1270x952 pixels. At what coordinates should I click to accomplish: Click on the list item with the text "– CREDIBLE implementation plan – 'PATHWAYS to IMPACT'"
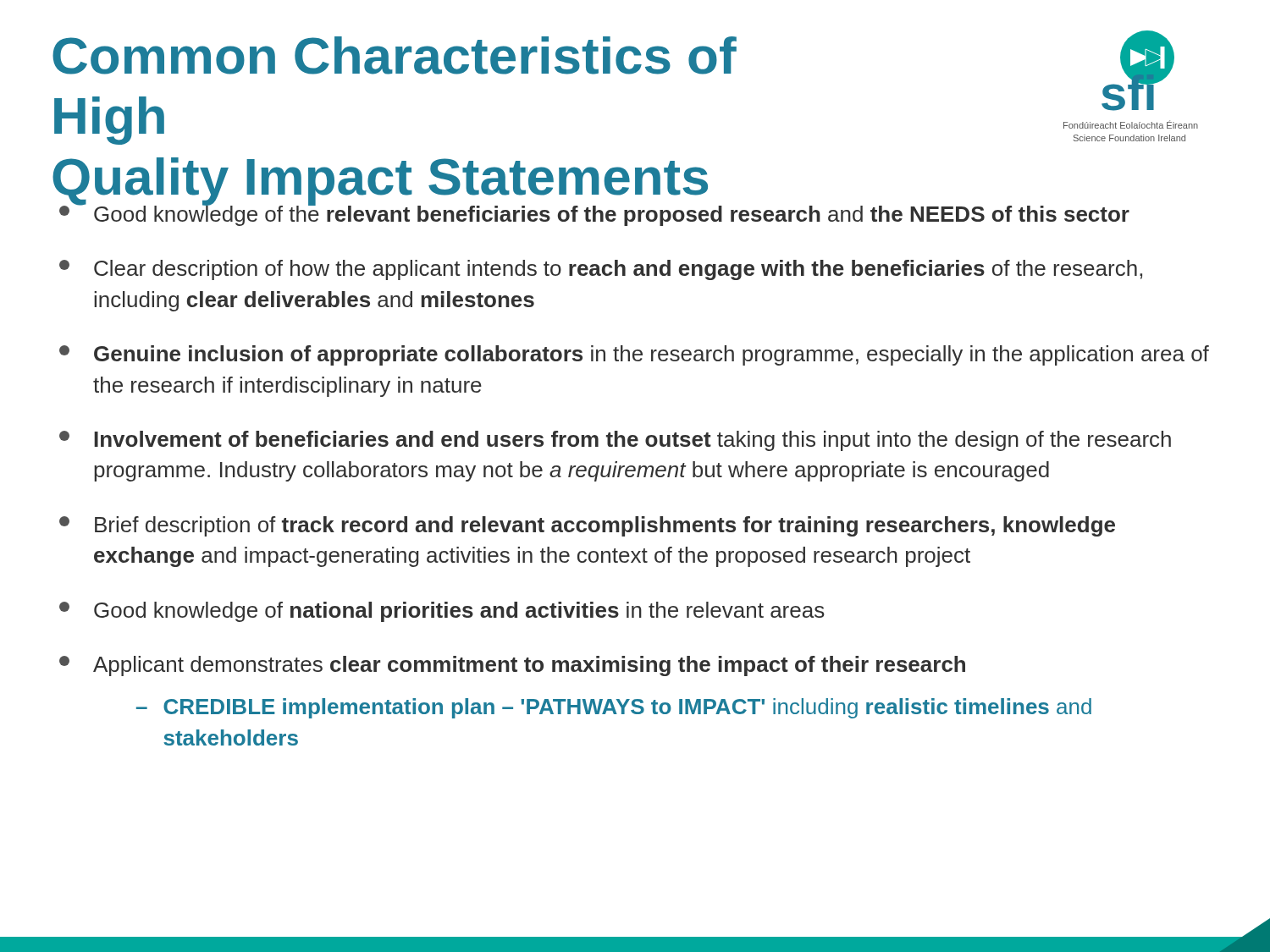pos(677,722)
